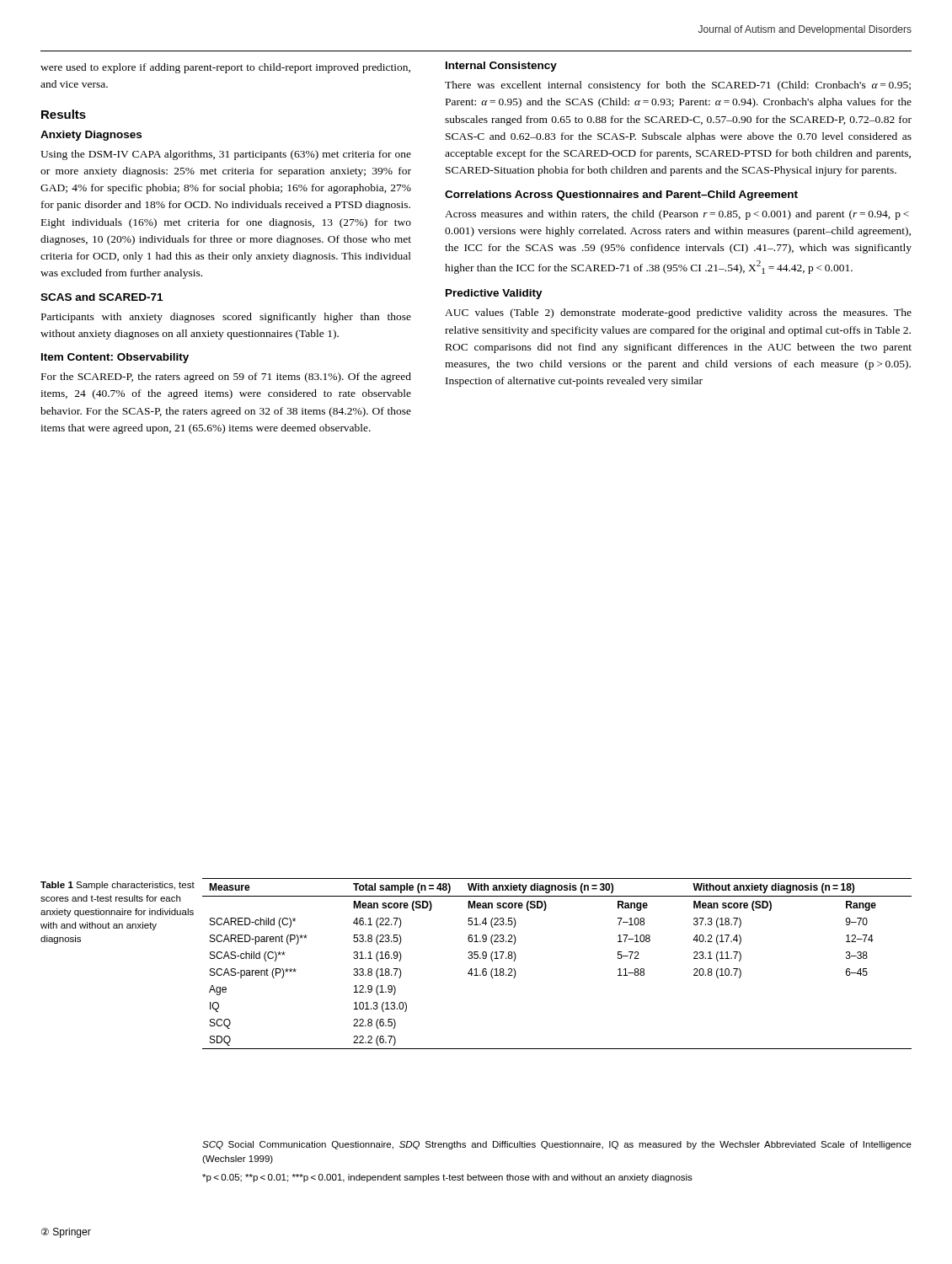Locate the block of text that opens with "Participants with anxiety diagnoses"
Viewport: 952px width, 1264px height.
tap(226, 325)
